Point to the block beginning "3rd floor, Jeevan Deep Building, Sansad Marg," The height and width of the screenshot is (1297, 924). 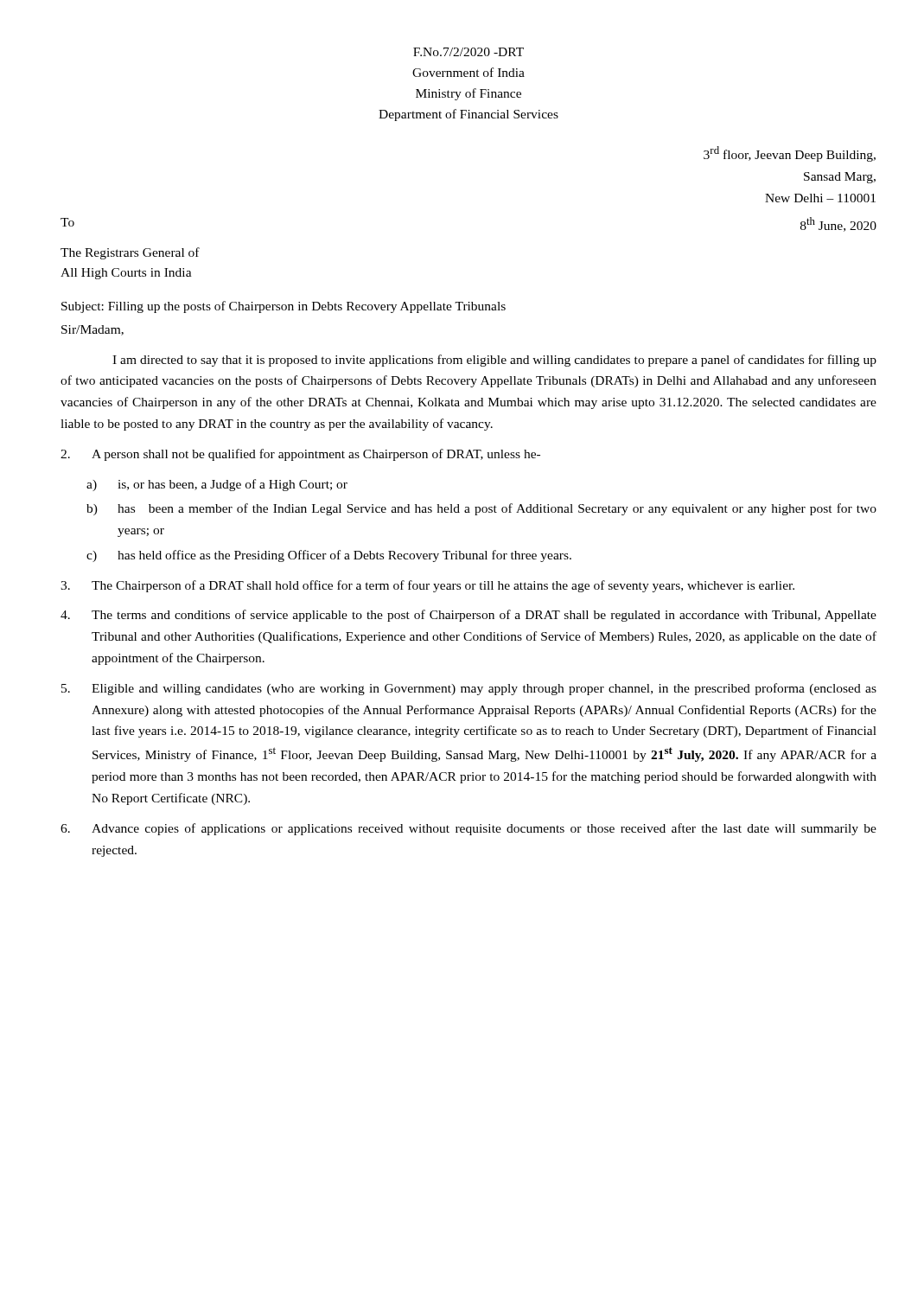pos(790,154)
